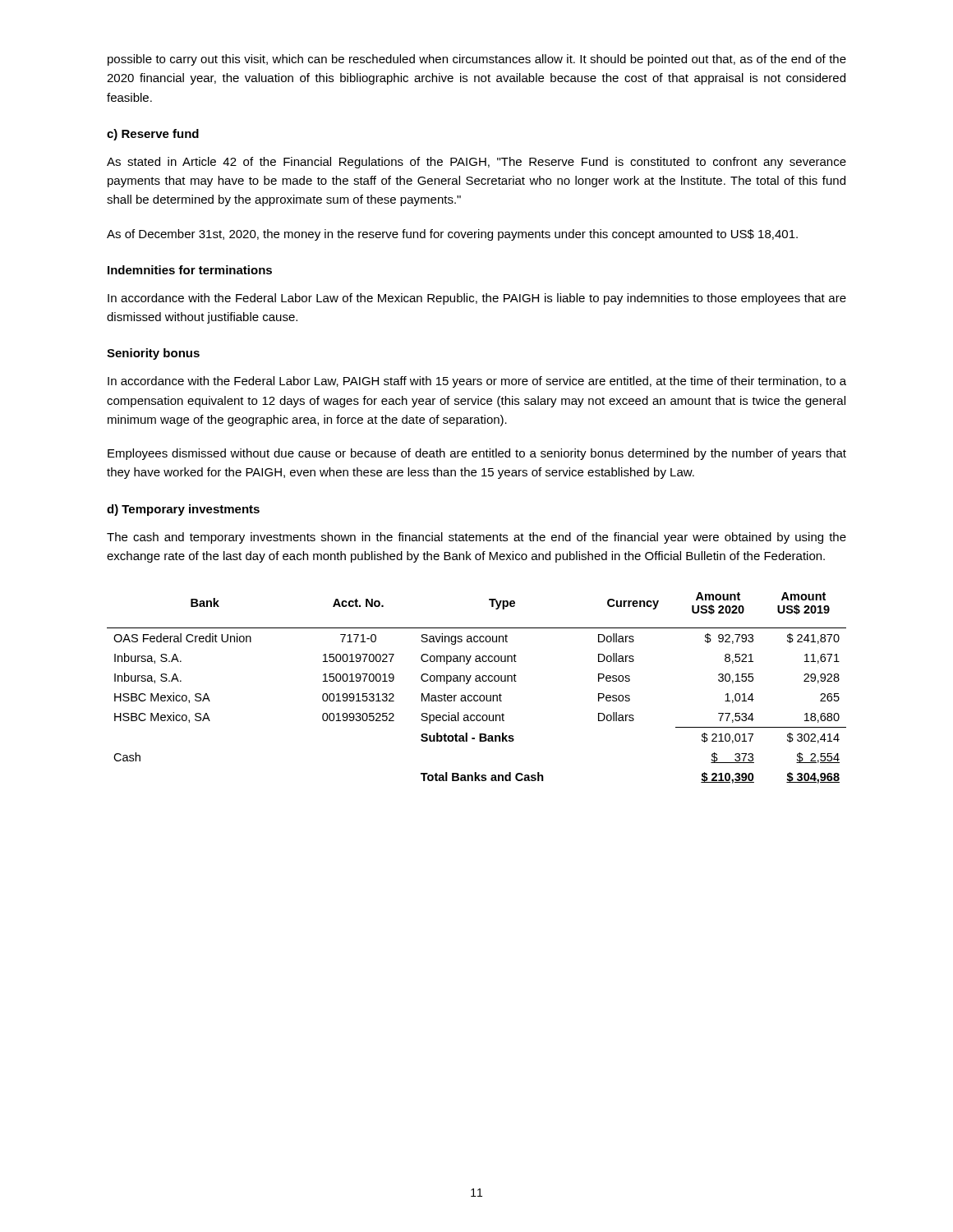The height and width of the screenshot is (1232, 953).
Task: Find the text block starting "c) Reserve fund"
Action: [x=153, y=133]
